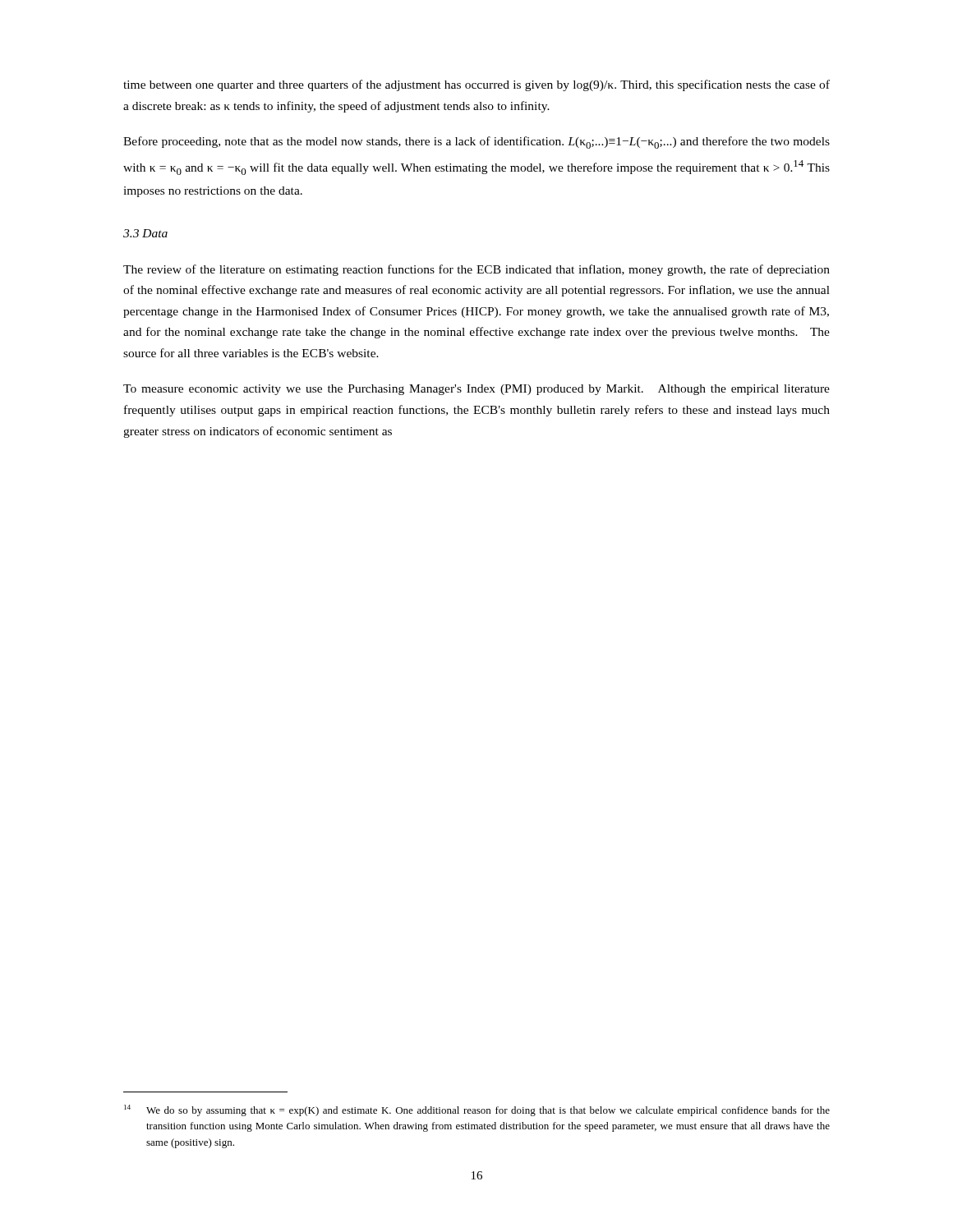953x1232 pixels.
Task: Select the text block containing "time between one quarter and"
Action: 476,137
